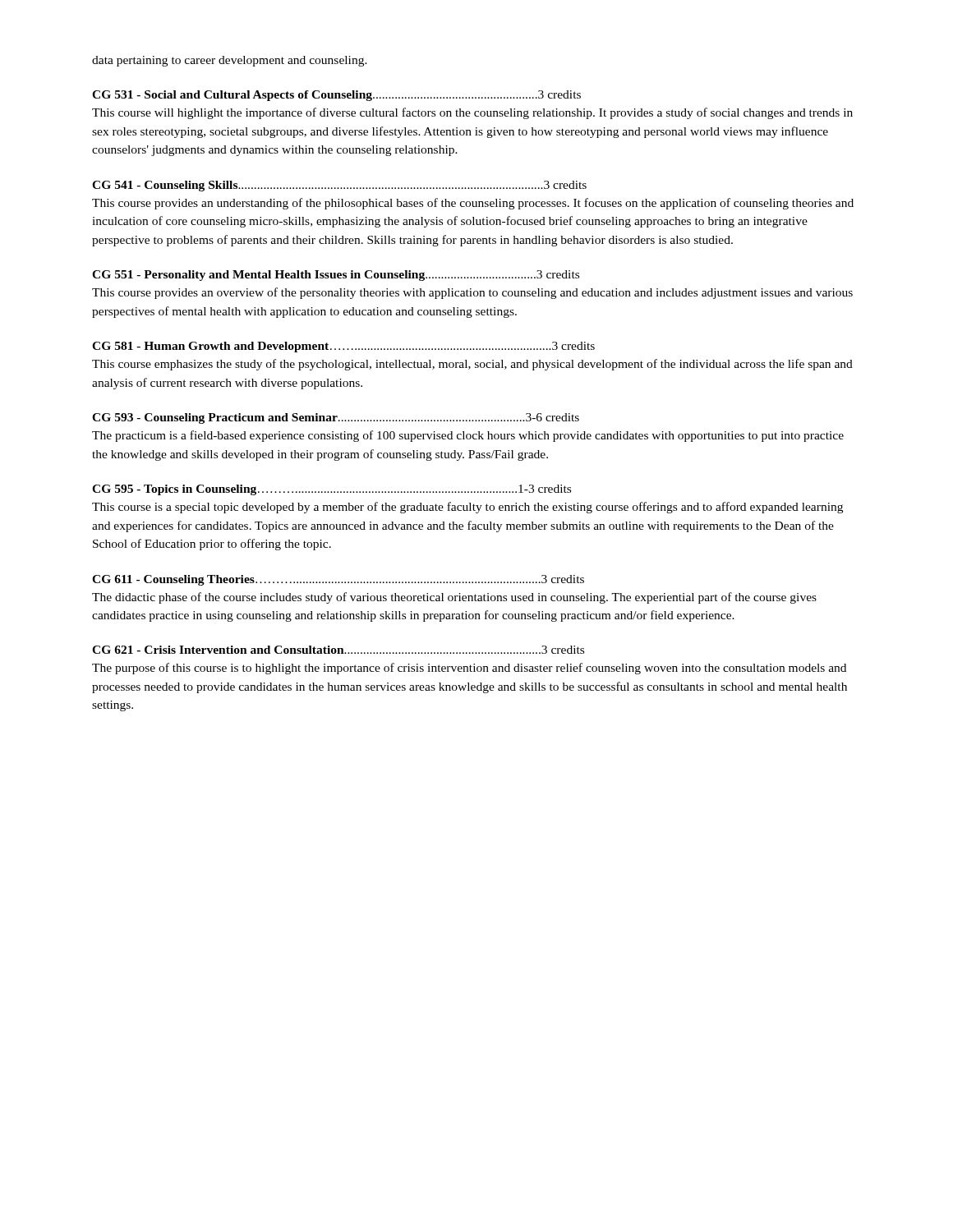953x1232 pixels.
Task: Where is the passage that starts "CG 621 - Crisis Intervention and"?
Action: tap(476, 679)
